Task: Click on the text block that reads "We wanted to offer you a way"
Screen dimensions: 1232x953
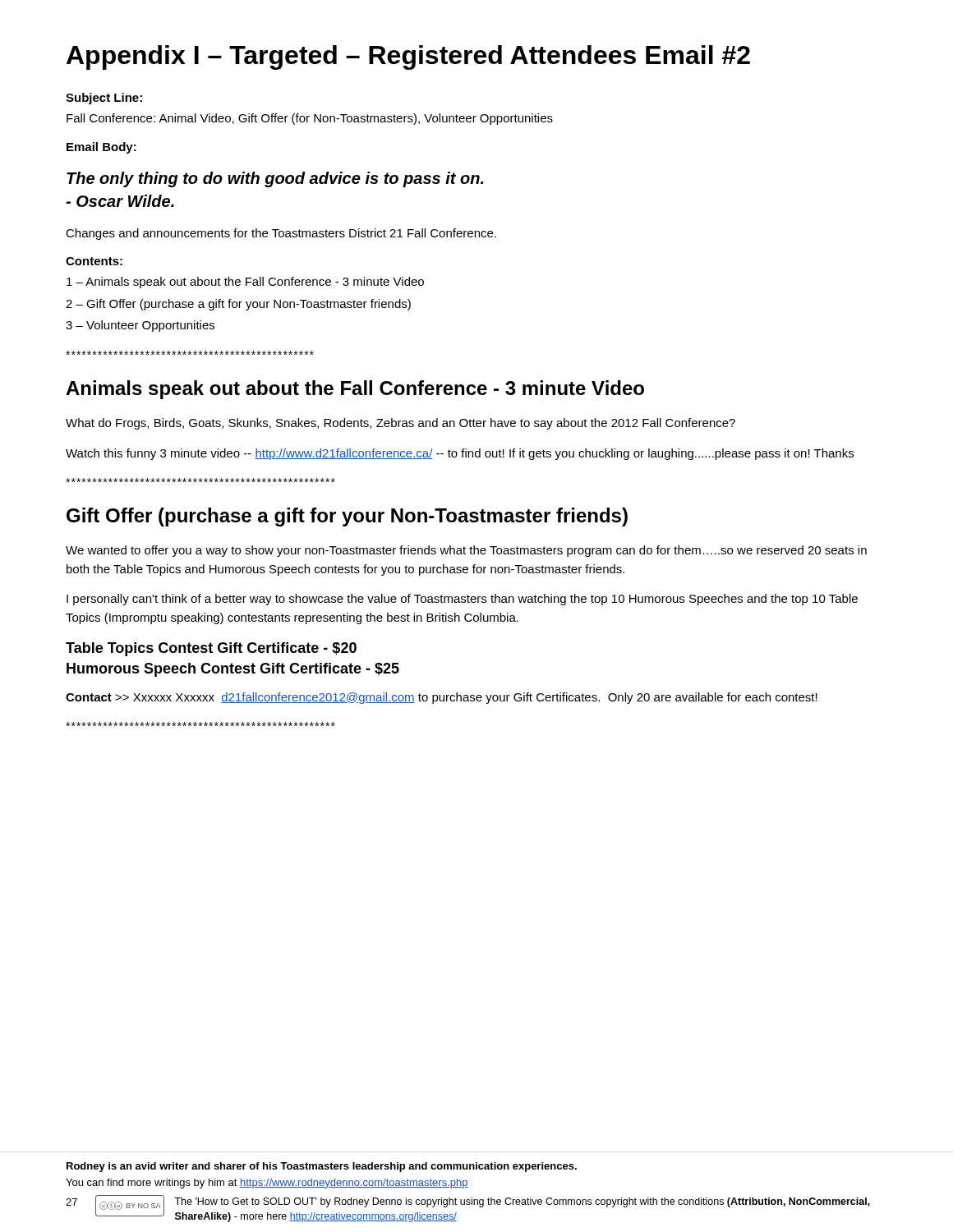Action: (466, 559)
